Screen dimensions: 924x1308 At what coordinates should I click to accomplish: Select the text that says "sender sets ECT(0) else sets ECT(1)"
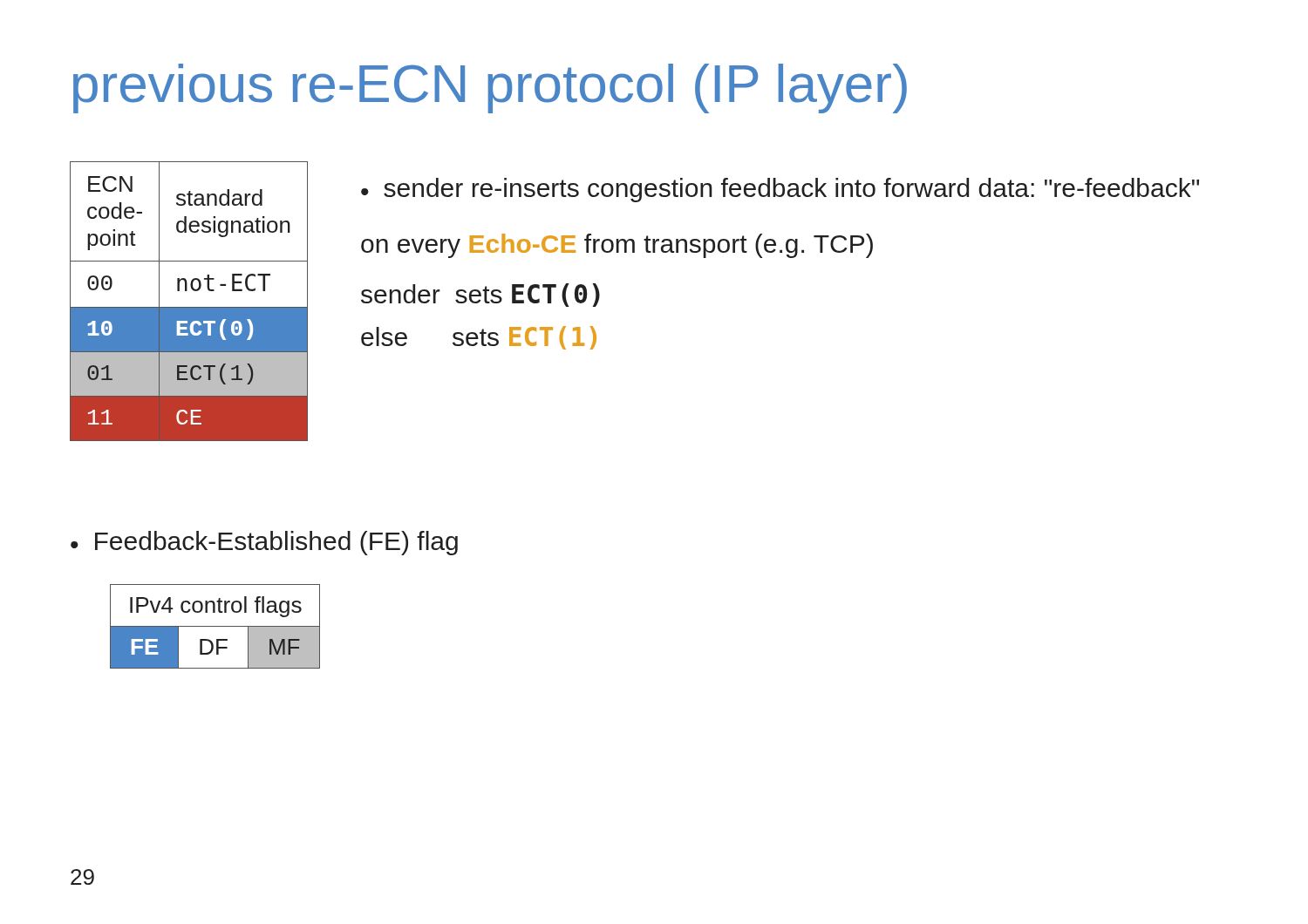480,295
